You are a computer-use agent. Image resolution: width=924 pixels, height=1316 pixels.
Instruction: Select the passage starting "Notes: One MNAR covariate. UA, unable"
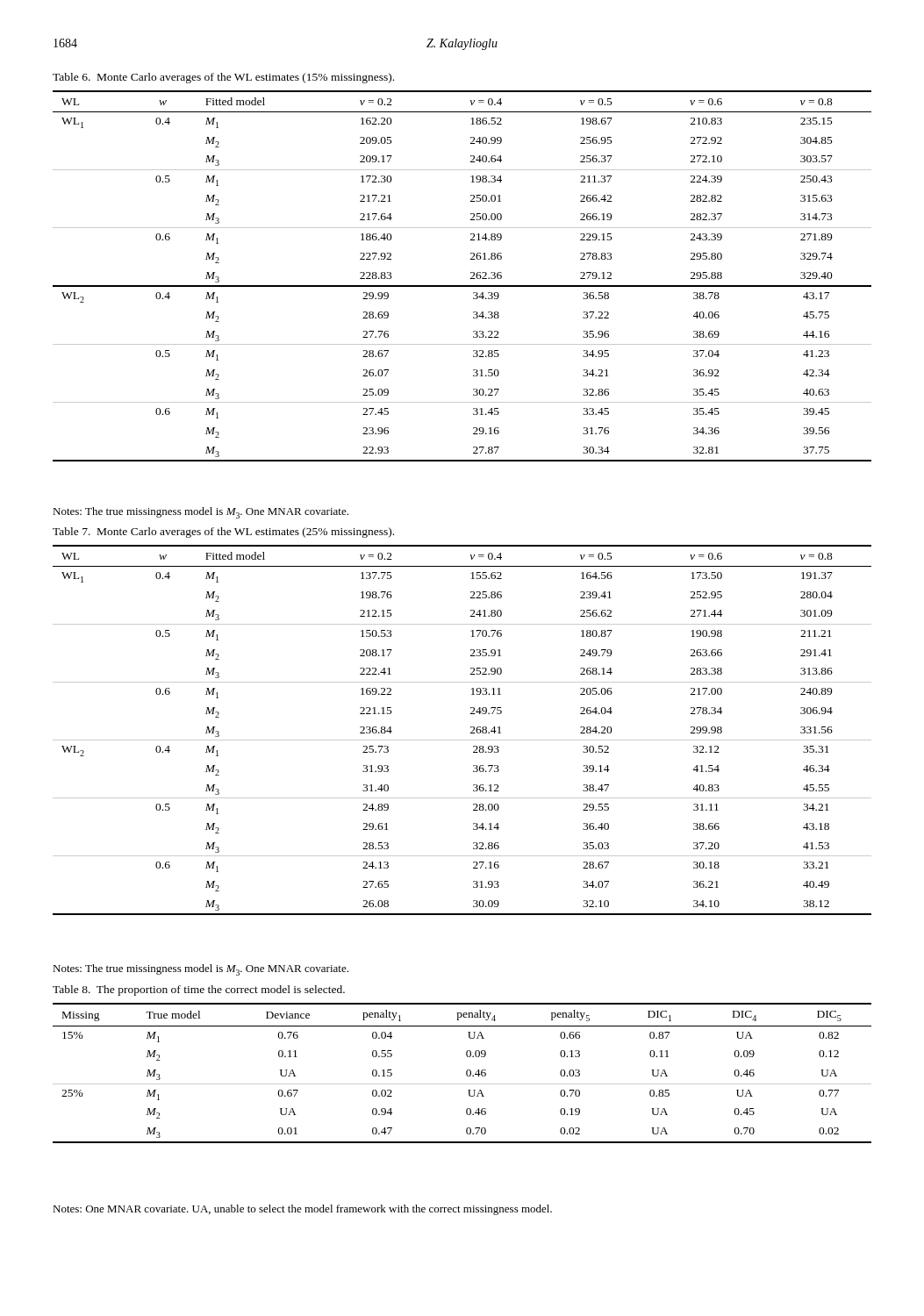[x=303, y=1208]
